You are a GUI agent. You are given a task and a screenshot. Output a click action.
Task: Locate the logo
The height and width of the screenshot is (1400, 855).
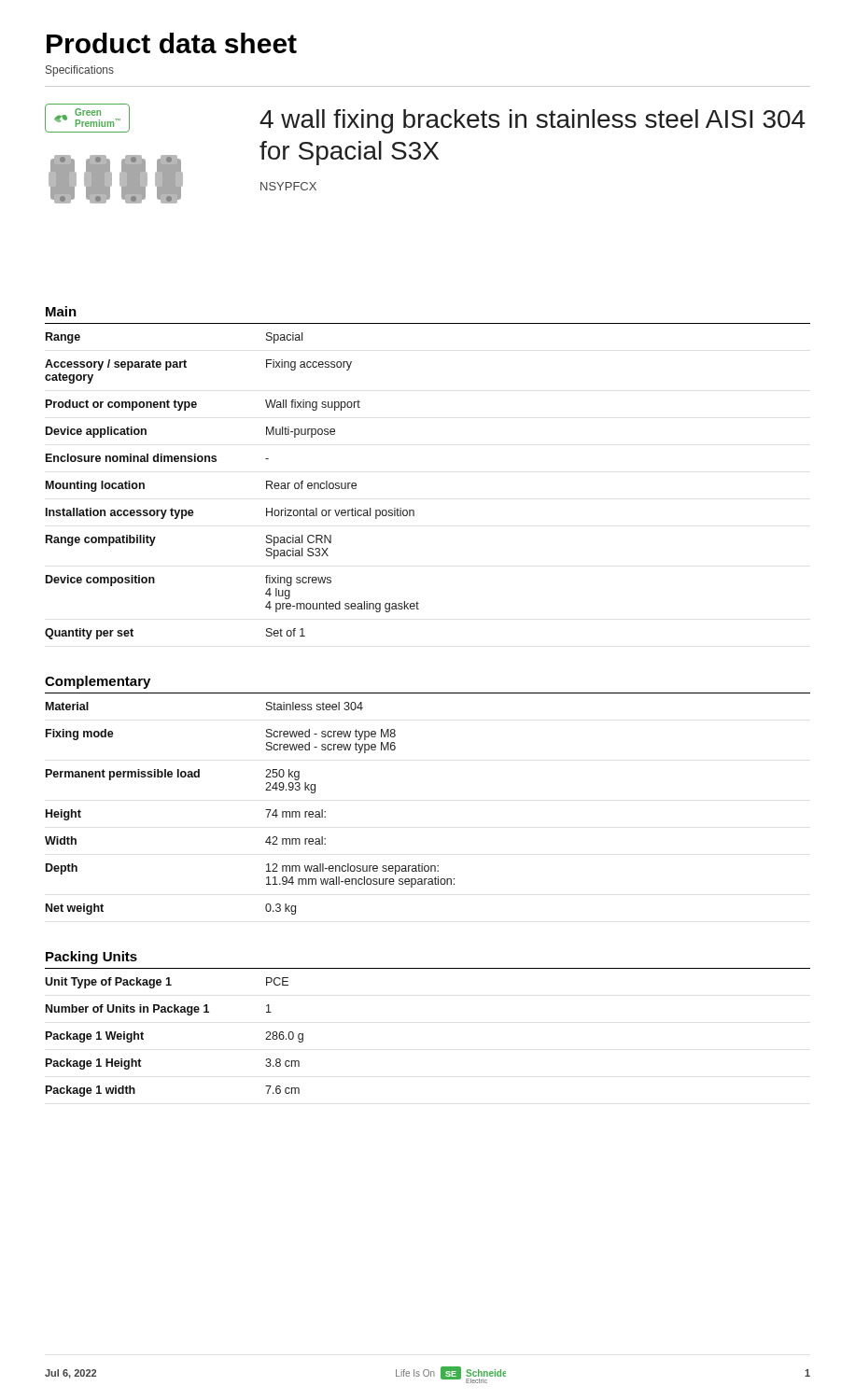pos(87,123)
